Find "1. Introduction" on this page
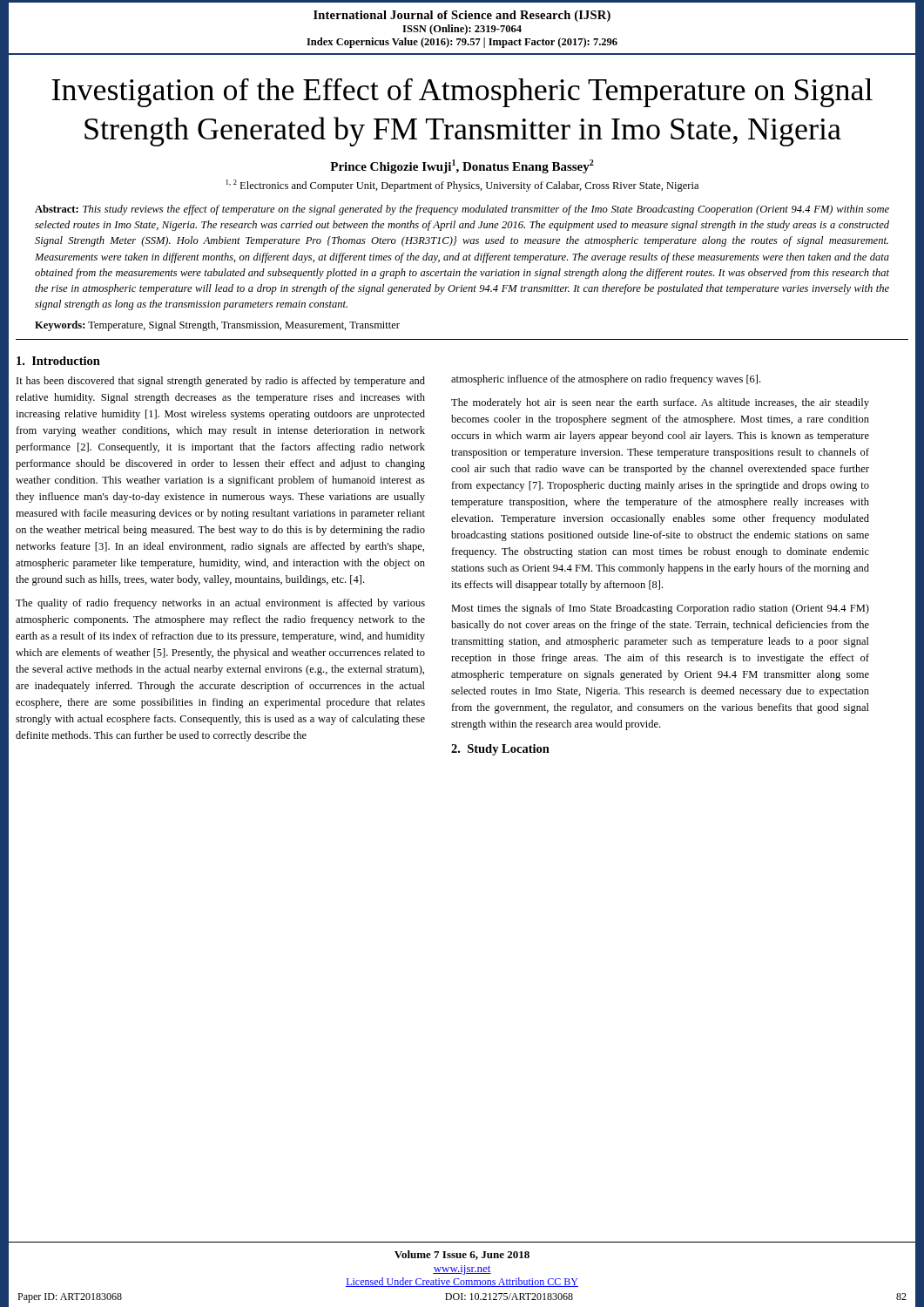Image resolution: width=924 pixels, height=1307 pixels. click(58, 361)
